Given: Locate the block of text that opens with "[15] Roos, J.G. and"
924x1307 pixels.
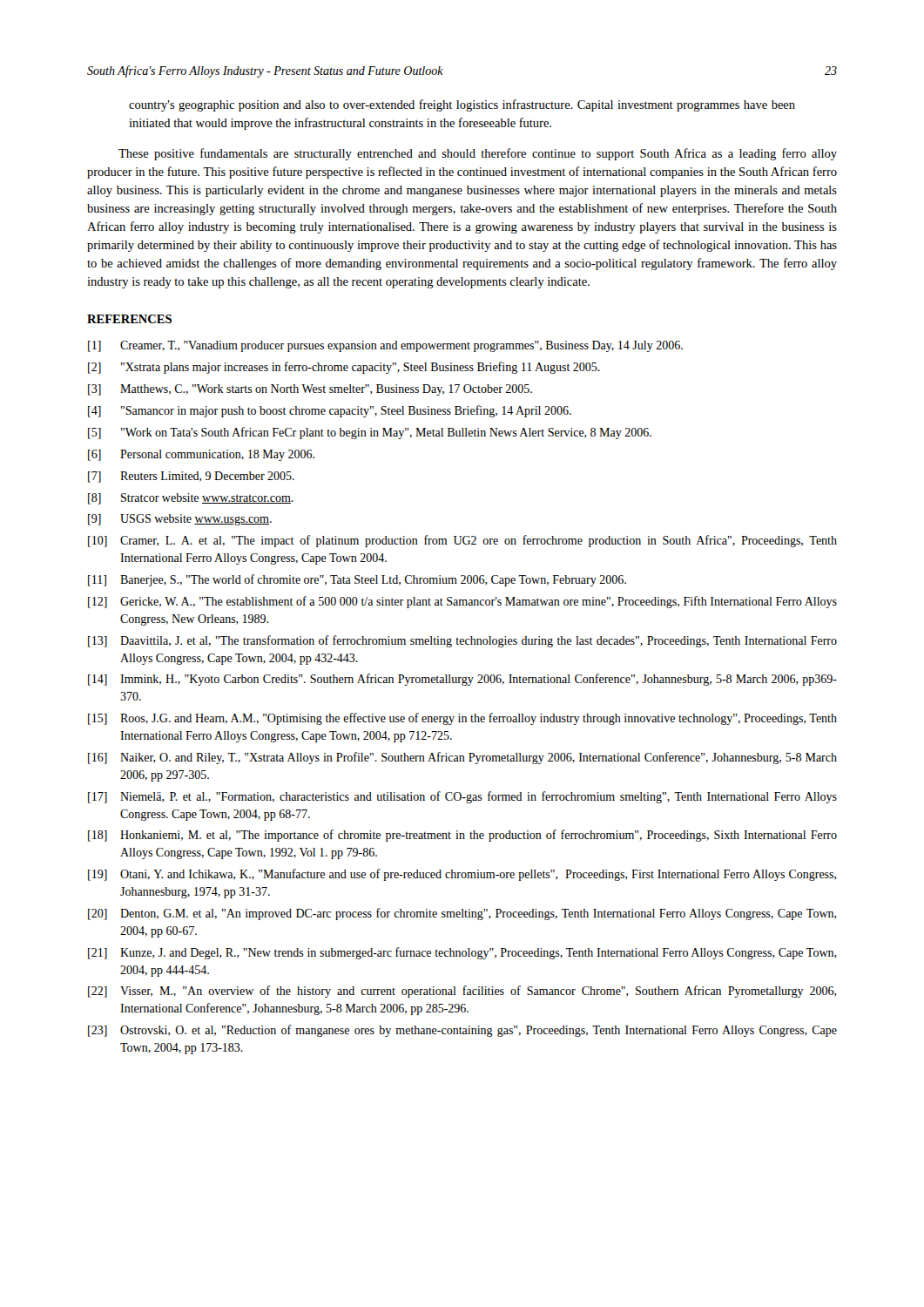Looking at the screenshot, I should (x=462, y=728).
